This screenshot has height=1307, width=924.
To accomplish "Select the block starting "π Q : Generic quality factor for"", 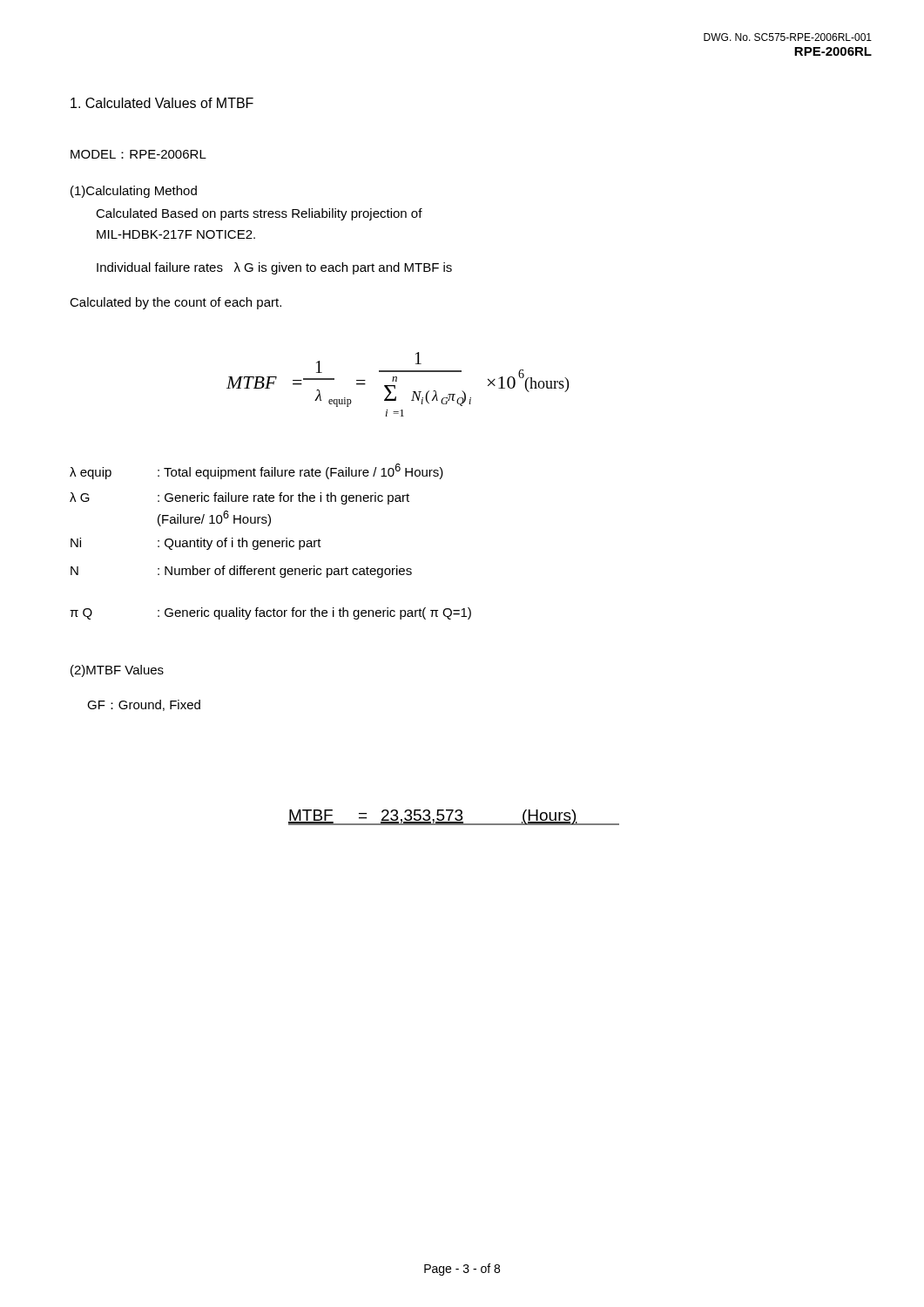I will pyautogui.click(x=271, y=612).
